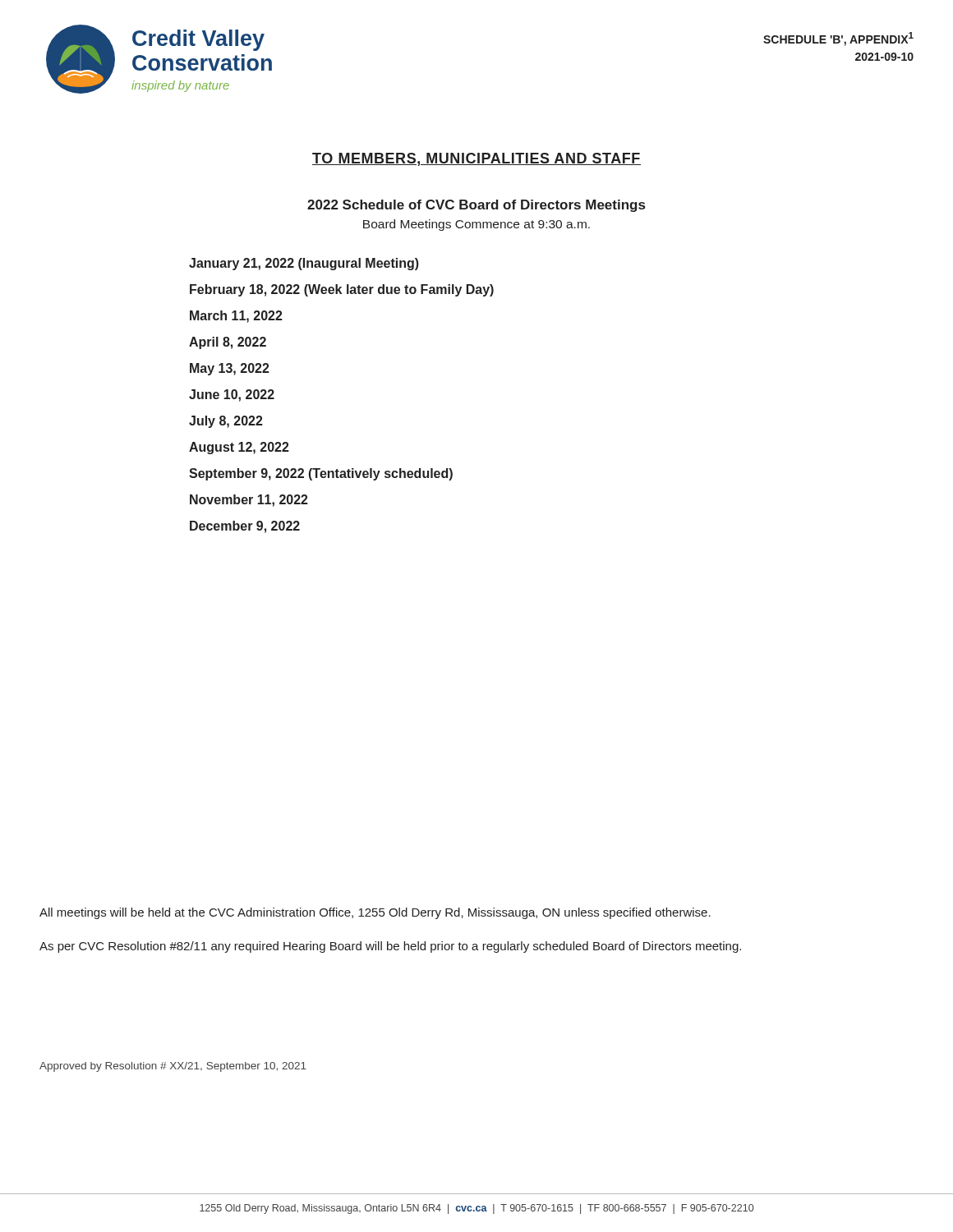The height and width of the screenshot is (1232, 953).
Task: Locate a section header
Action: pyautogui.click(x=476, y=205)
